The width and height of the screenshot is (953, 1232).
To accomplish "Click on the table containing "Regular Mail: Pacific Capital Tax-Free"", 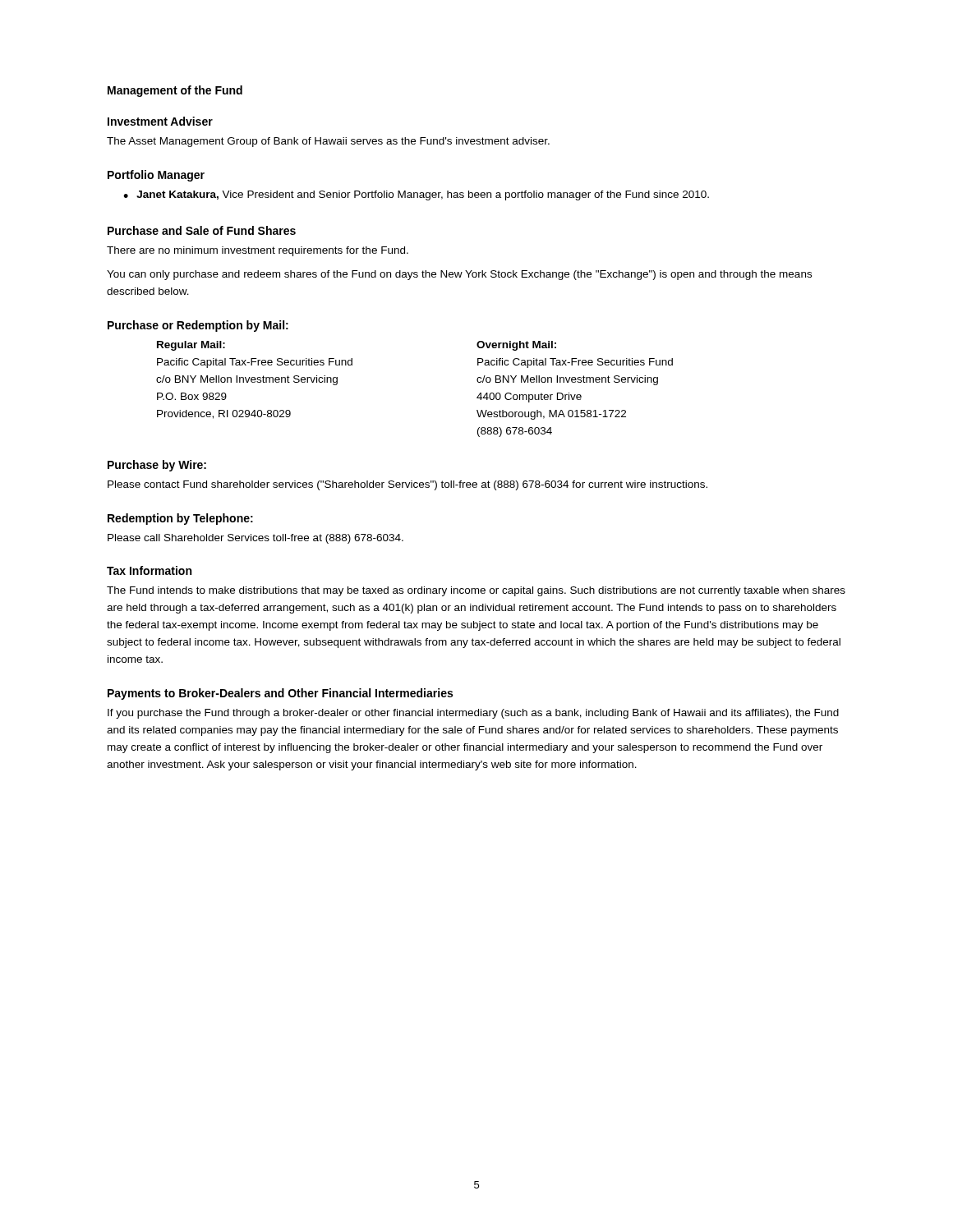I will tap(476, 388).
